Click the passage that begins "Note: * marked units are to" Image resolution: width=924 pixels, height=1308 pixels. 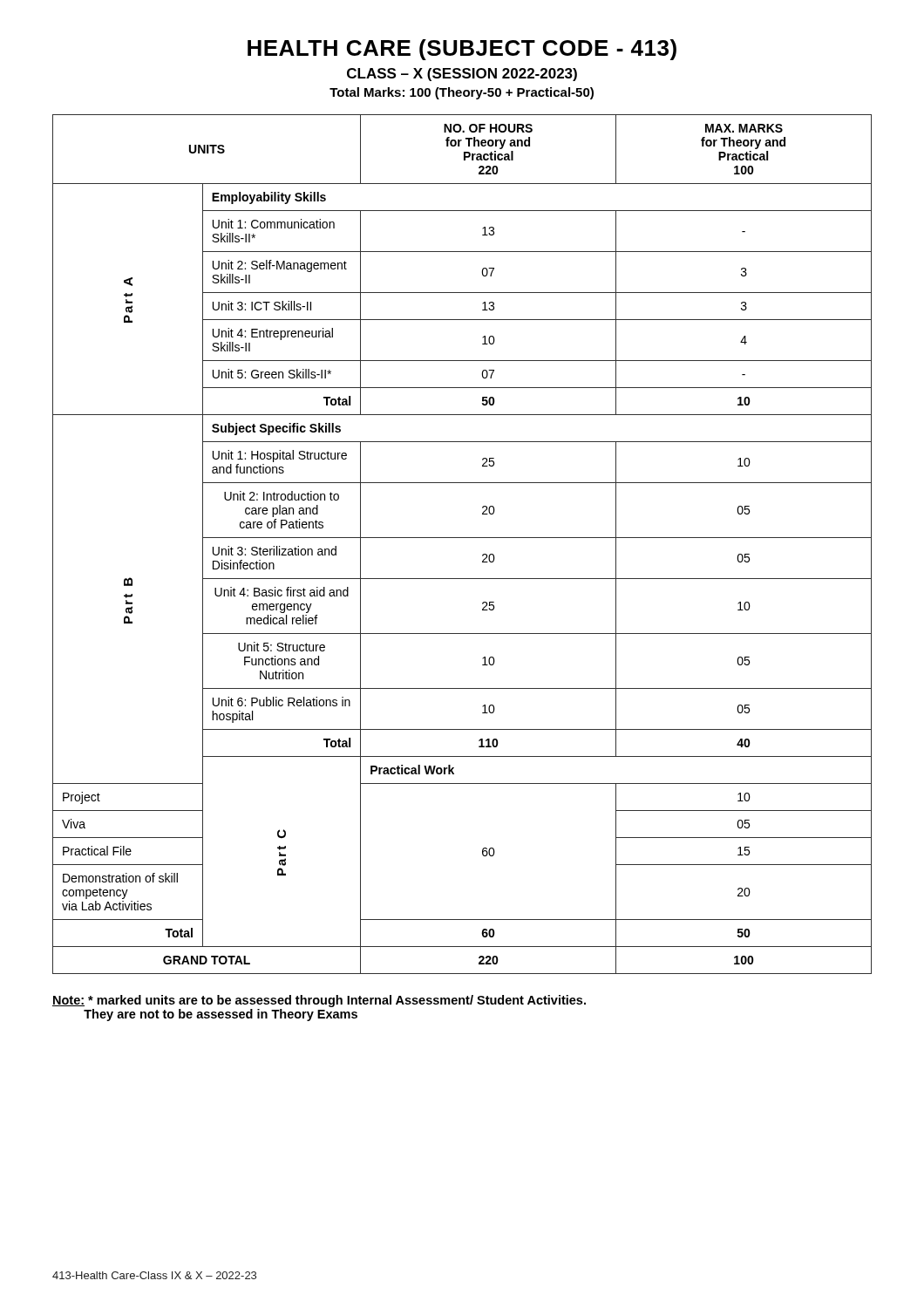(x=319, y=1007)
